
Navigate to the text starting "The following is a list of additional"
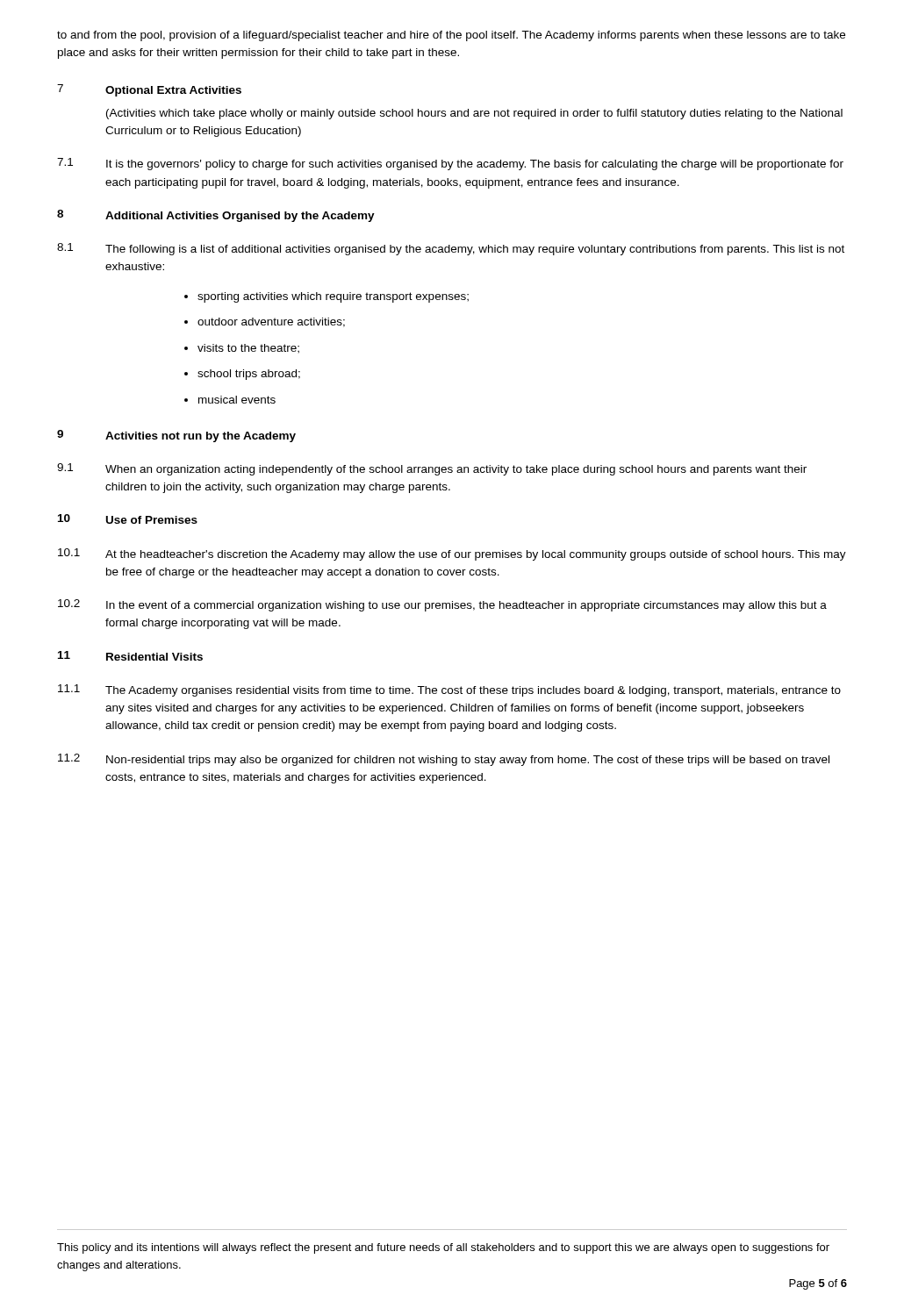(x=475, y=258)
